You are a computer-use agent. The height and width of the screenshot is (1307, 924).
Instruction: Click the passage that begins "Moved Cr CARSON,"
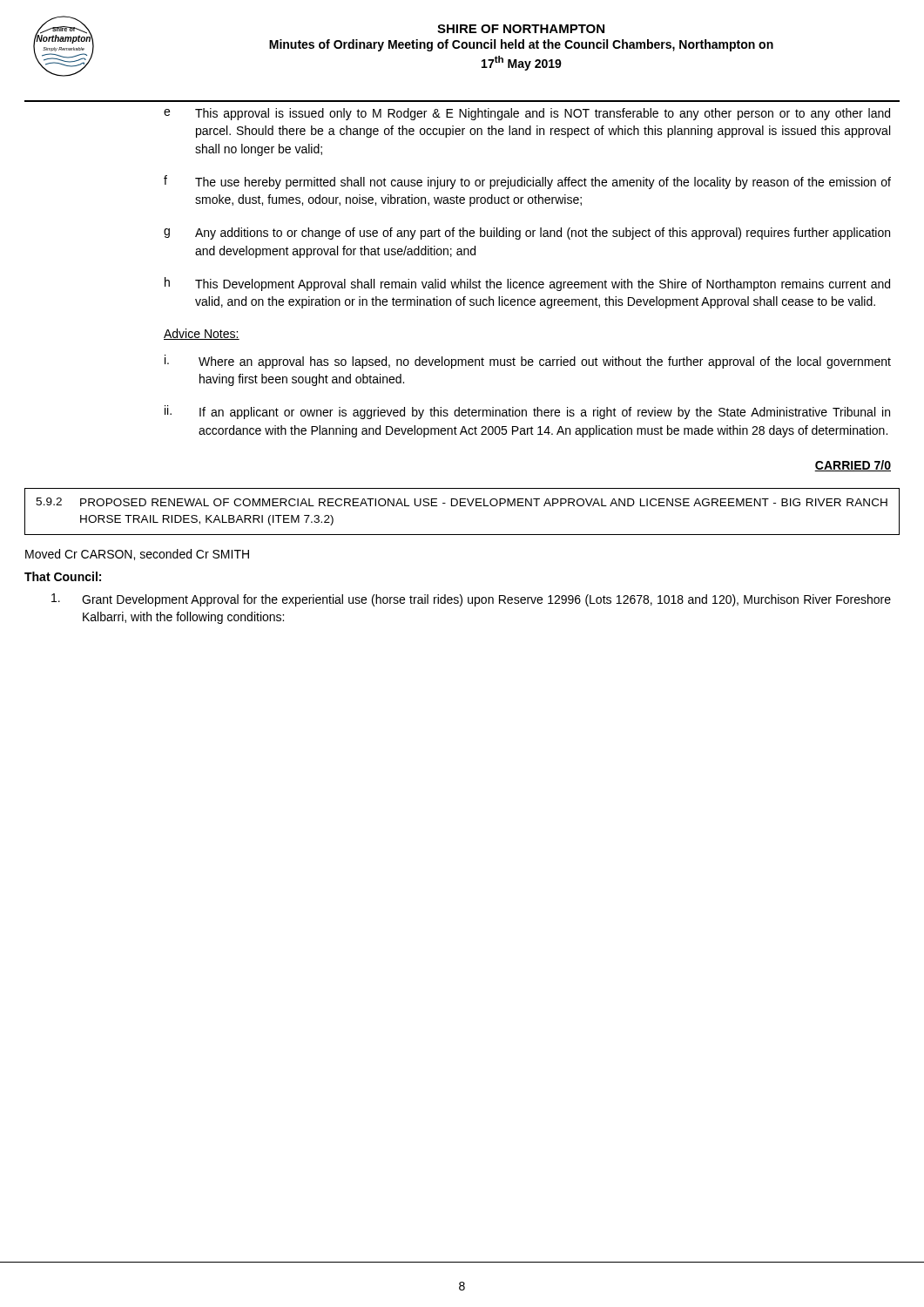pos(137,555)
